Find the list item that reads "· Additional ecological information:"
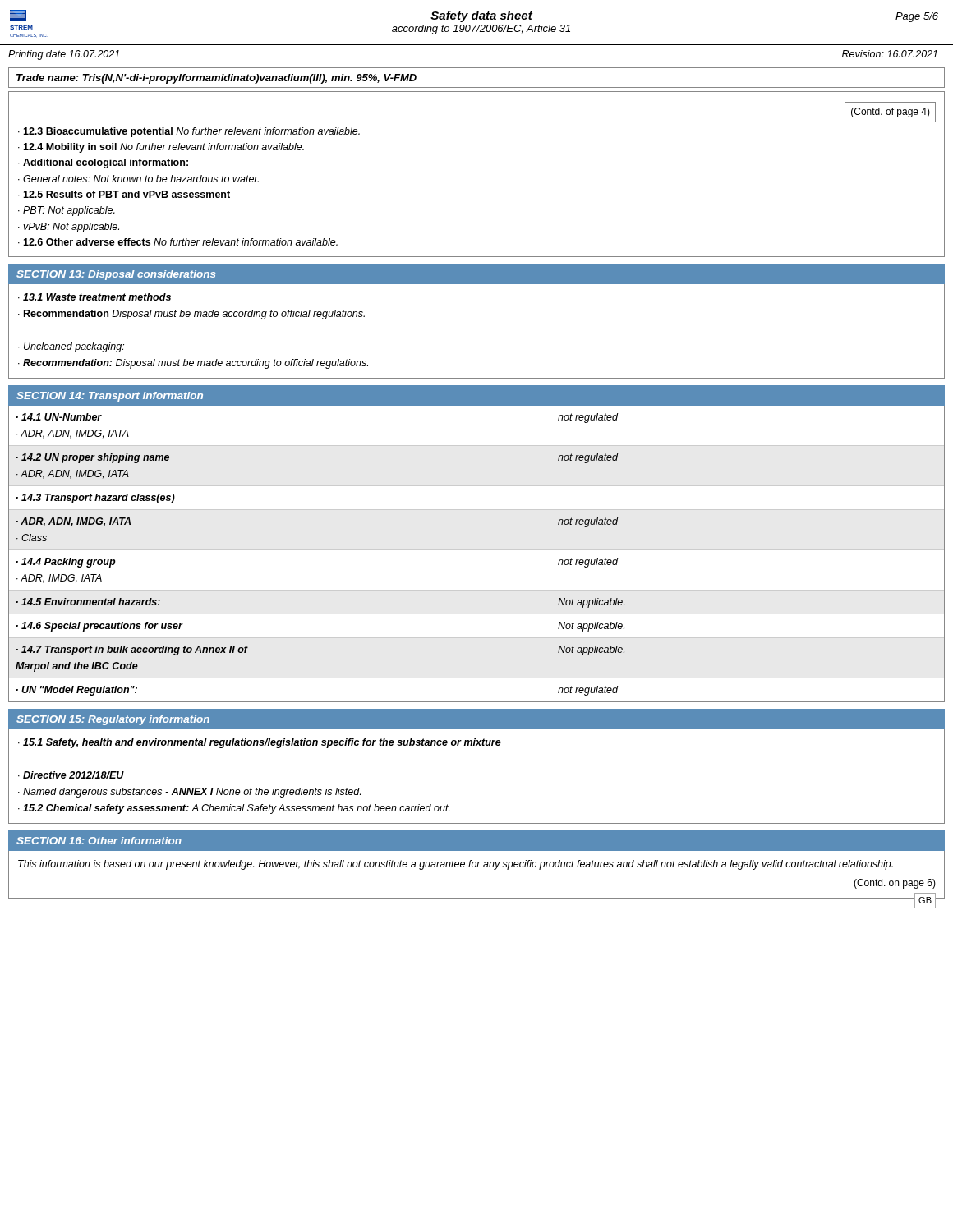The image size is (953, 1232). [x=103, y=163]
